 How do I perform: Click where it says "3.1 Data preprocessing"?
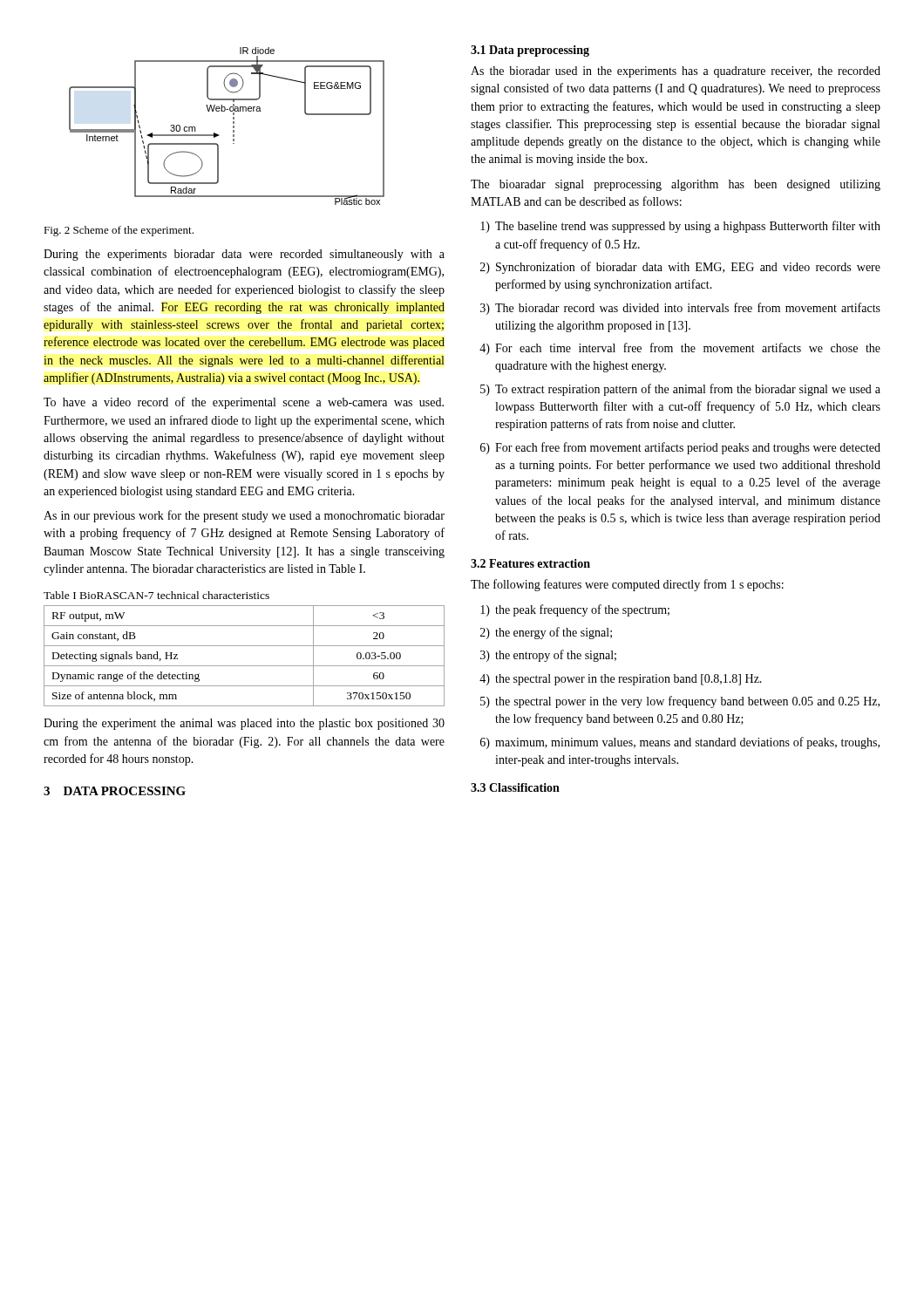coord(530,50)
